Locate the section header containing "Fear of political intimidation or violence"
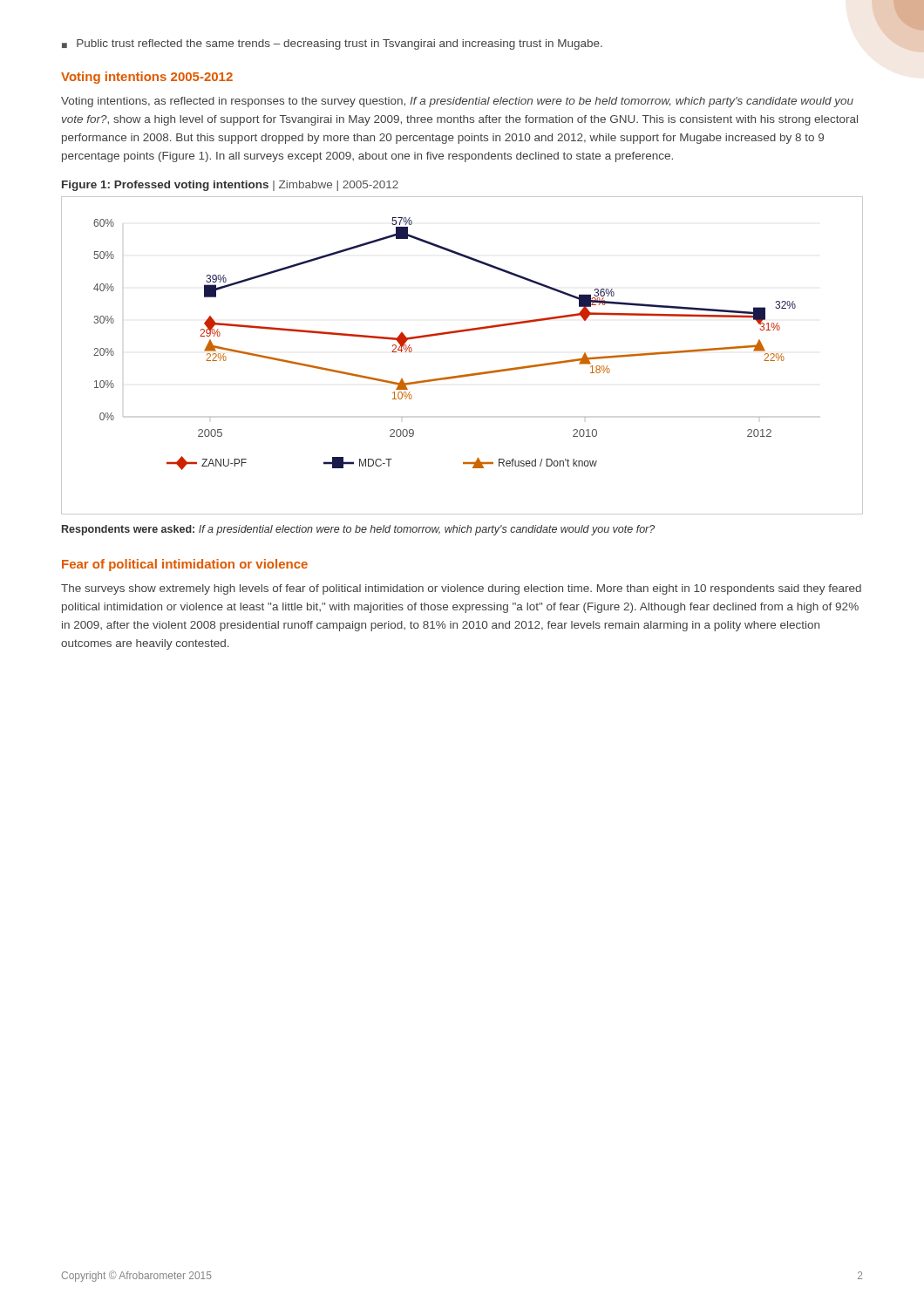Screen dimensions: 1308x924 (x=185, y=564)
